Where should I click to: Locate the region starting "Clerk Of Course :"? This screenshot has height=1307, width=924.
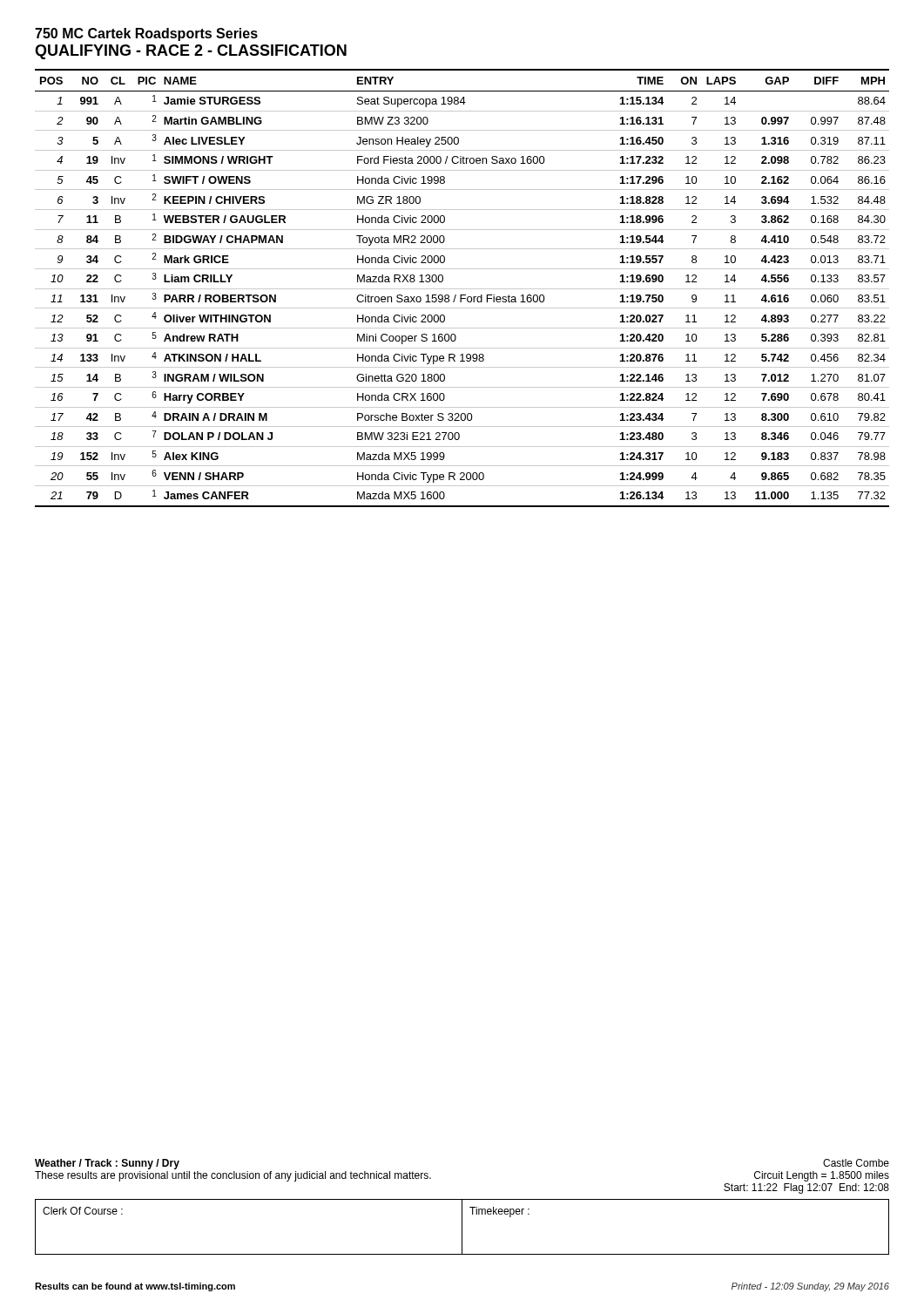tap(83, 1211)
